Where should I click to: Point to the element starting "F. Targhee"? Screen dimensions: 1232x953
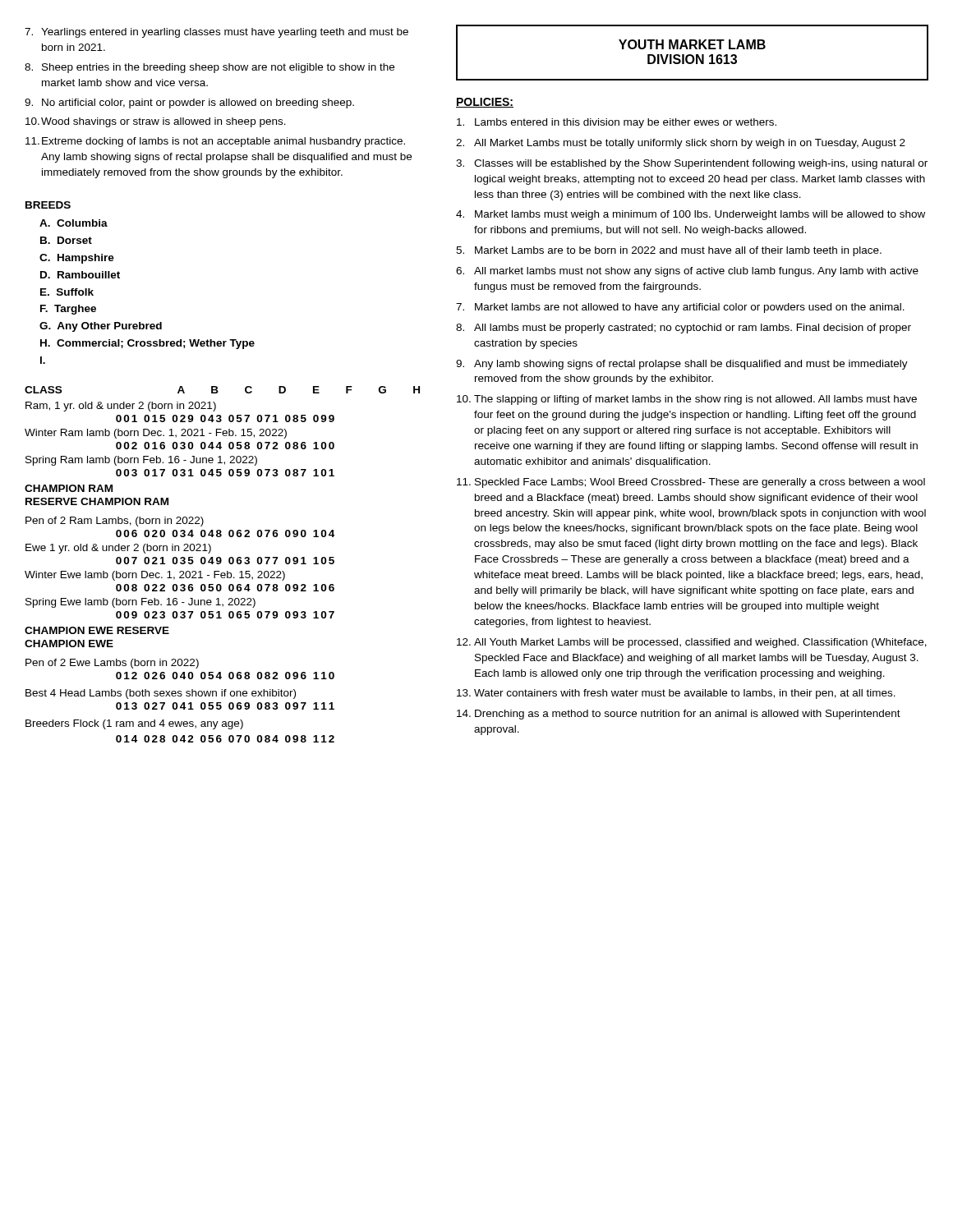coord(68,309)
